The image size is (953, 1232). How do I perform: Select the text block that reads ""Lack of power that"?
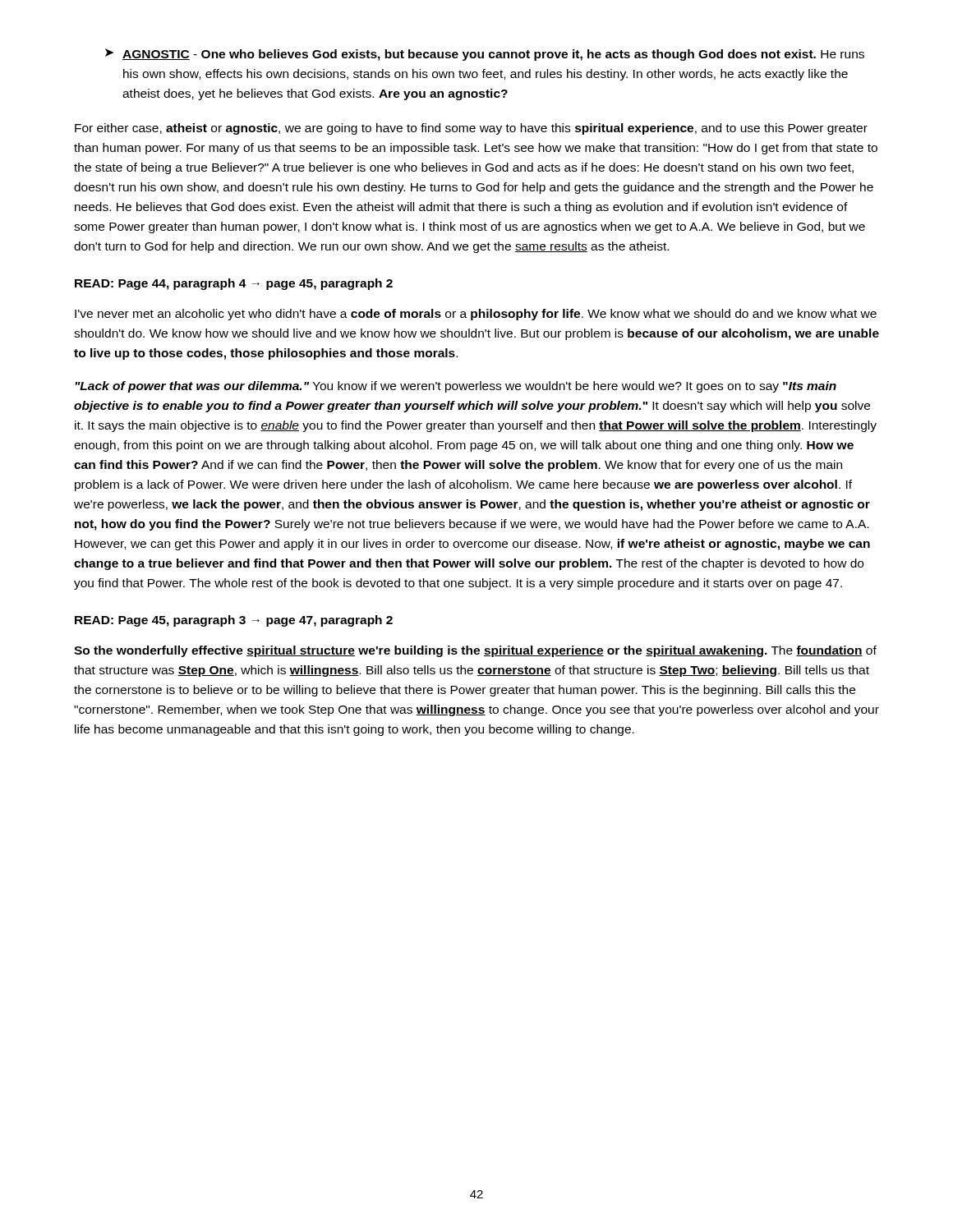(x=475, y=484)
